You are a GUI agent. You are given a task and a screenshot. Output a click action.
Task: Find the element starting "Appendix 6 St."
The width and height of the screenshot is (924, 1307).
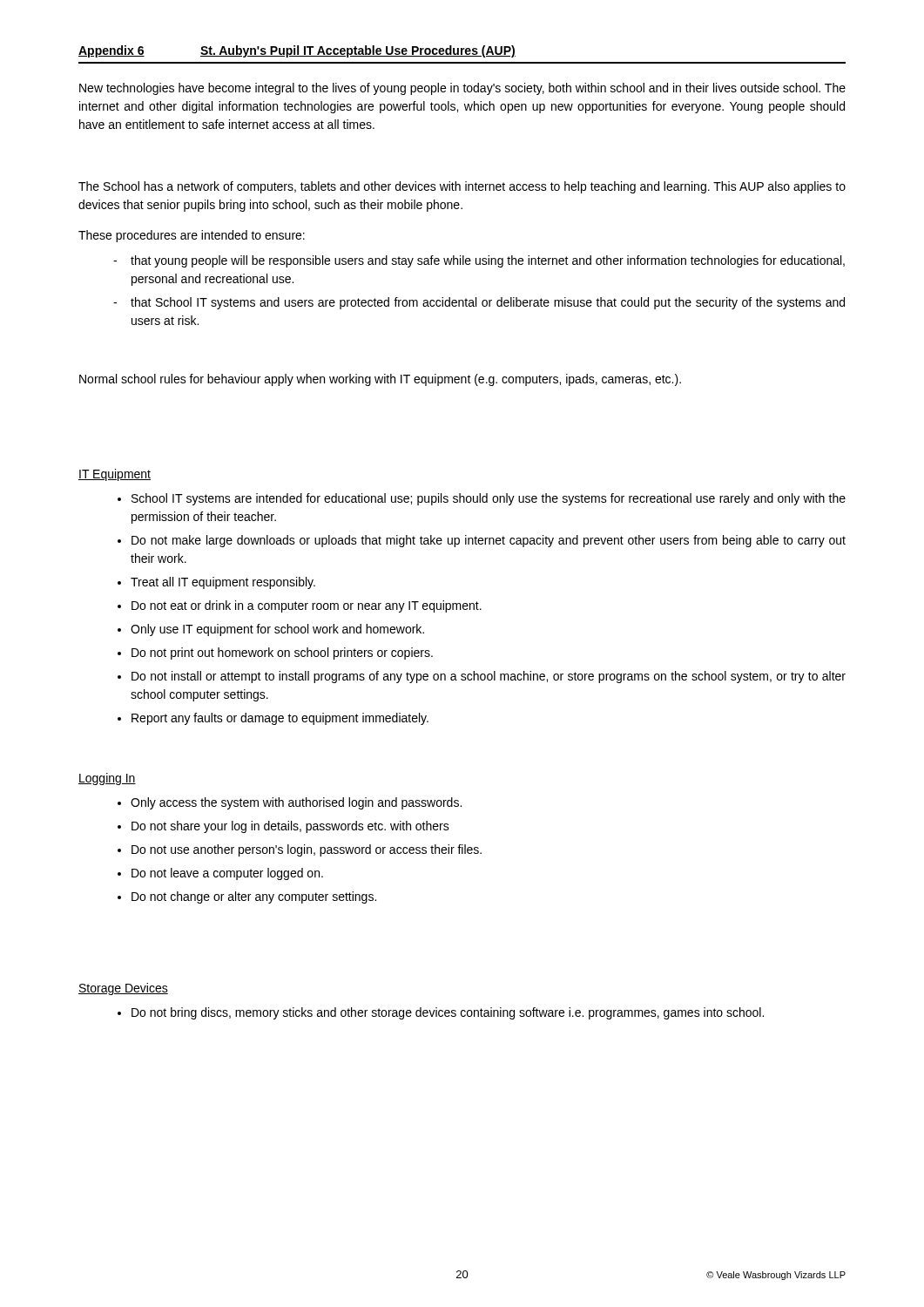pos(297,51)
